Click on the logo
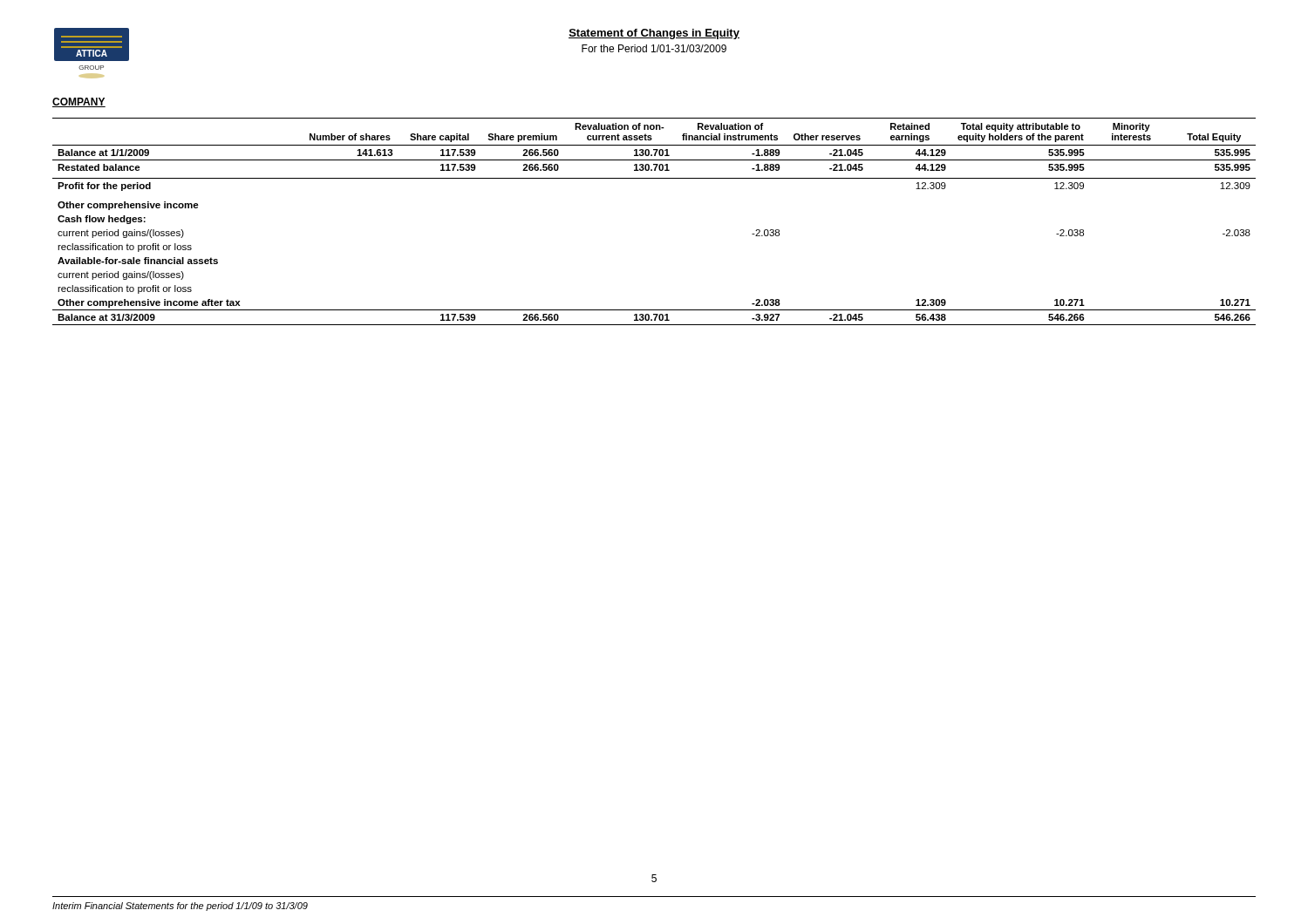Viewport: 1308px width, 924px height. [x=92, y=54]
